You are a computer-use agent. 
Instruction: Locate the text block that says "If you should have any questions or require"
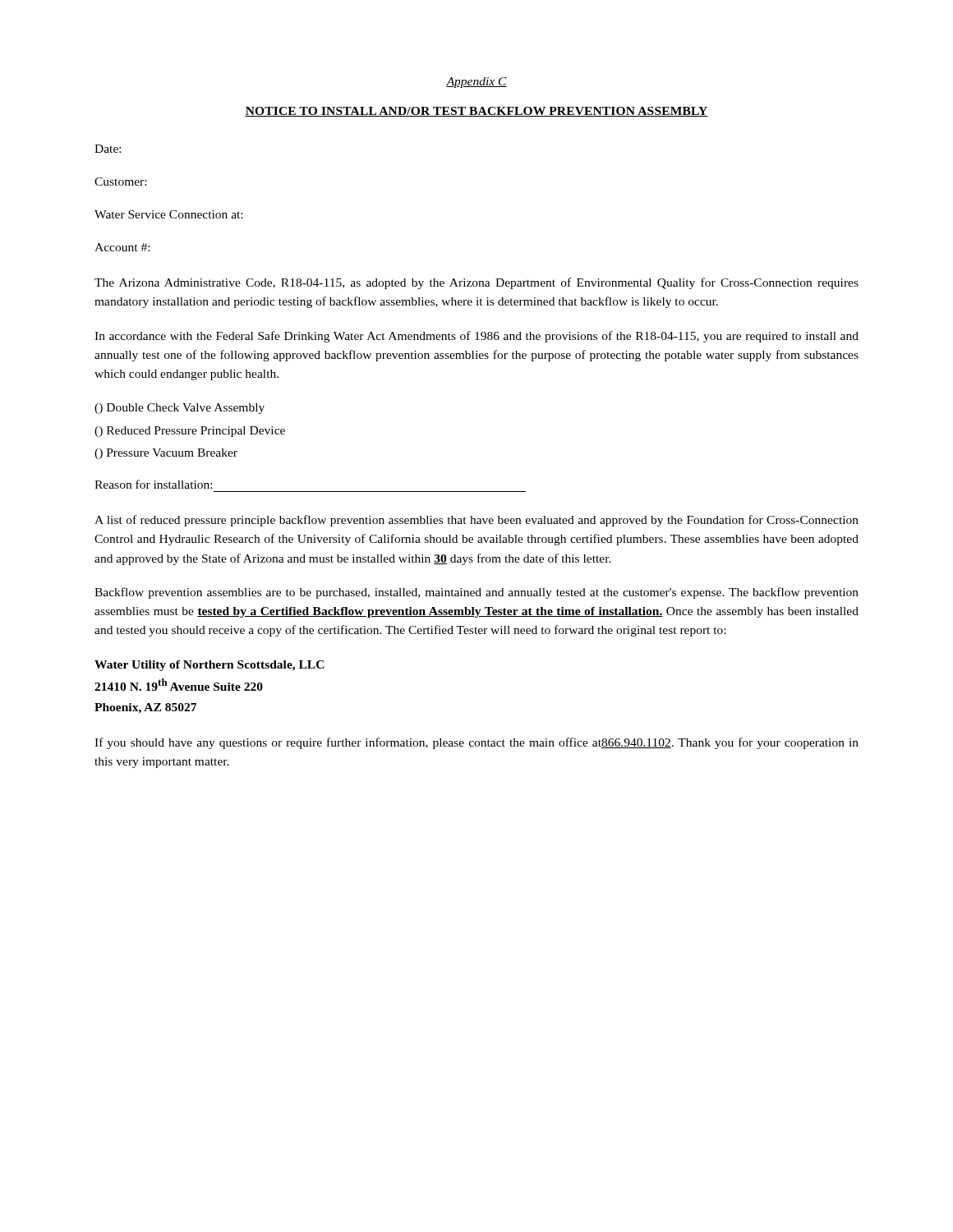476,752
